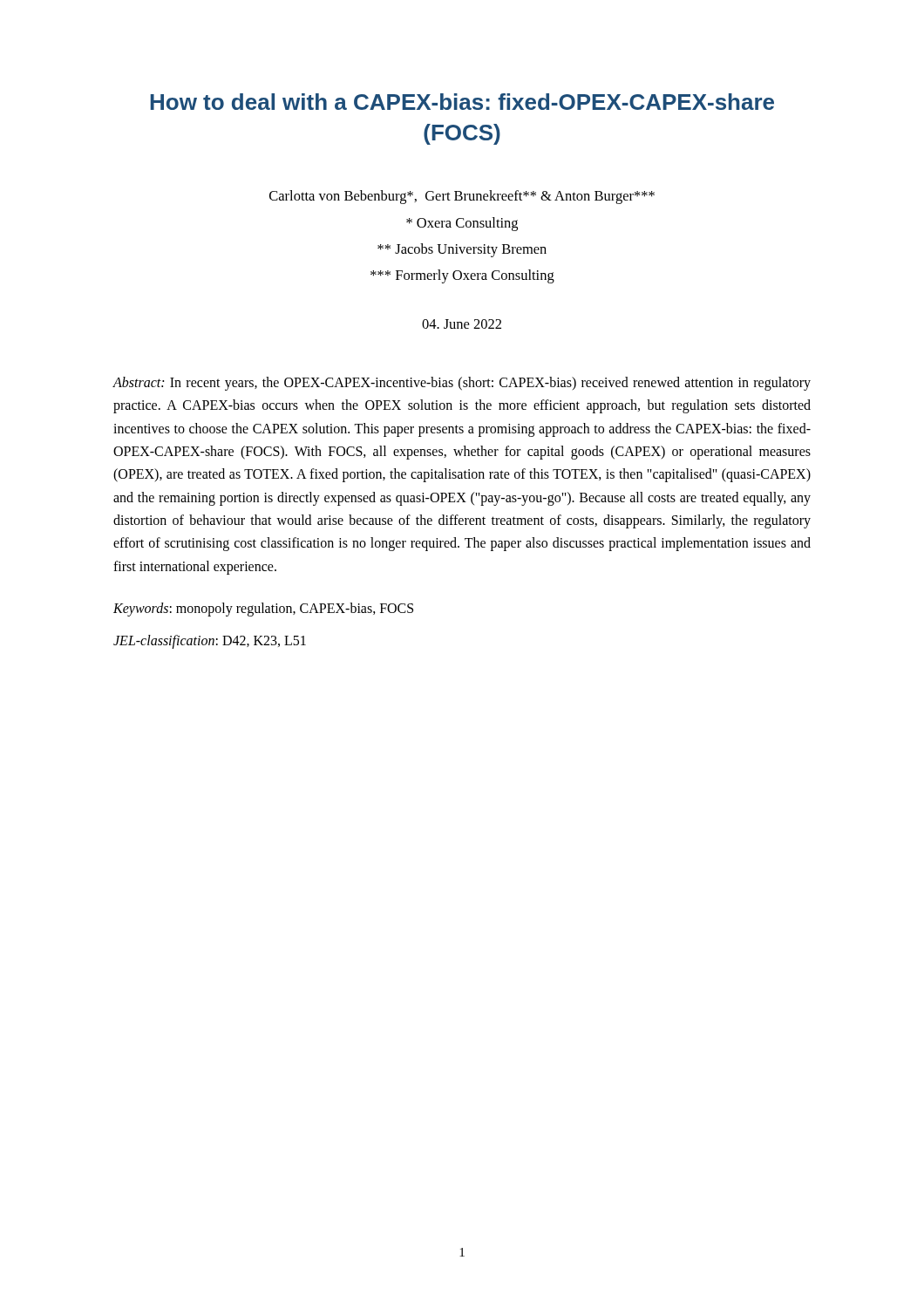This screenshot has width=924, height=1308.
Task: Where is the passage that starts "Carlotta von Bebenburg*, Gert Brunekreeft** & Anton Burger***"?
Action: point(462,236)
